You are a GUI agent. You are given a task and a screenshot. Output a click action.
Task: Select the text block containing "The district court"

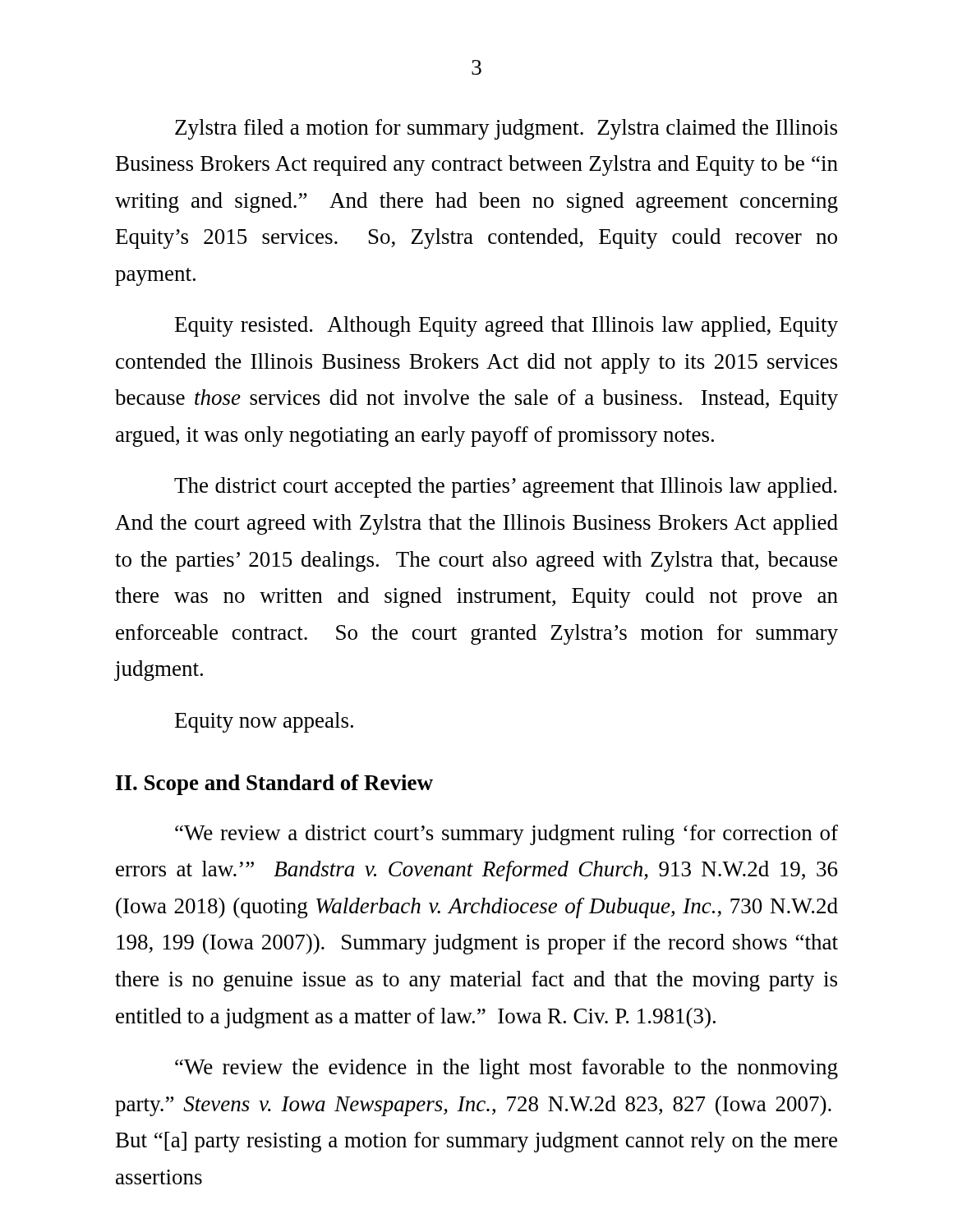476,577
